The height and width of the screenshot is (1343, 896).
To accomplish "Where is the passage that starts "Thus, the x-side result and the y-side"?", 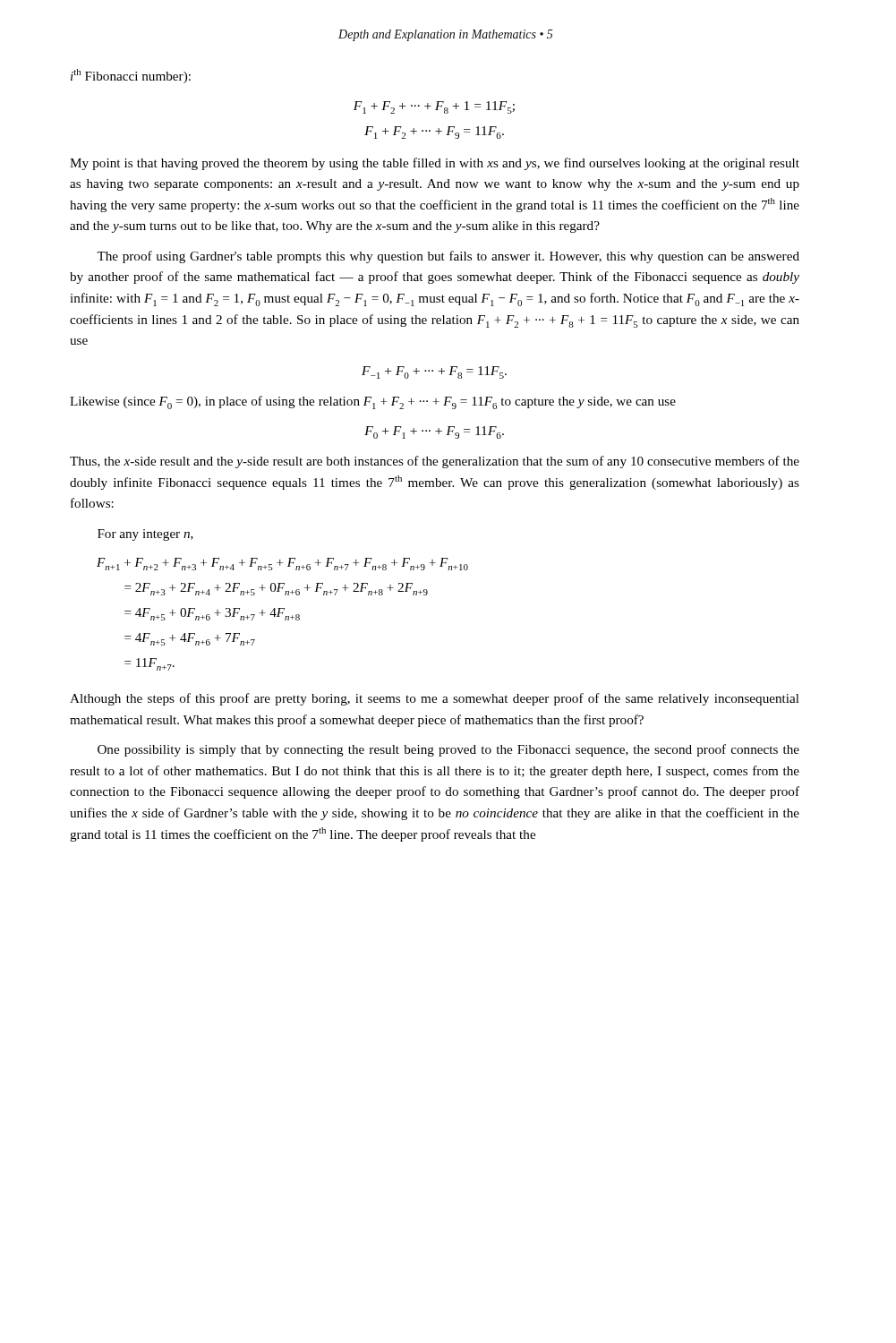I will click(435, 482).
